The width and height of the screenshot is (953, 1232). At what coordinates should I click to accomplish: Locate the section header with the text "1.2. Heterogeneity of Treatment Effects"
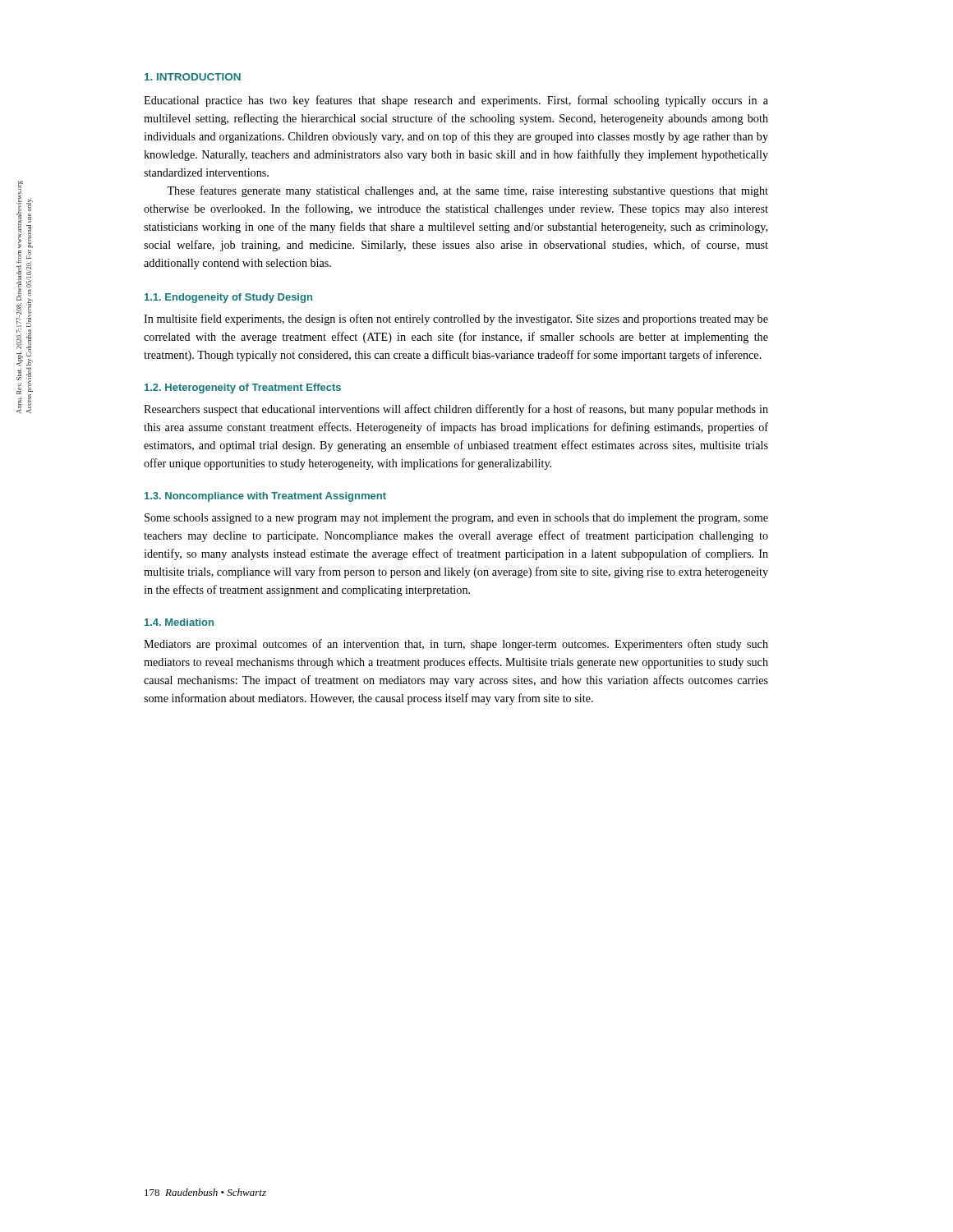coord(243,387)
